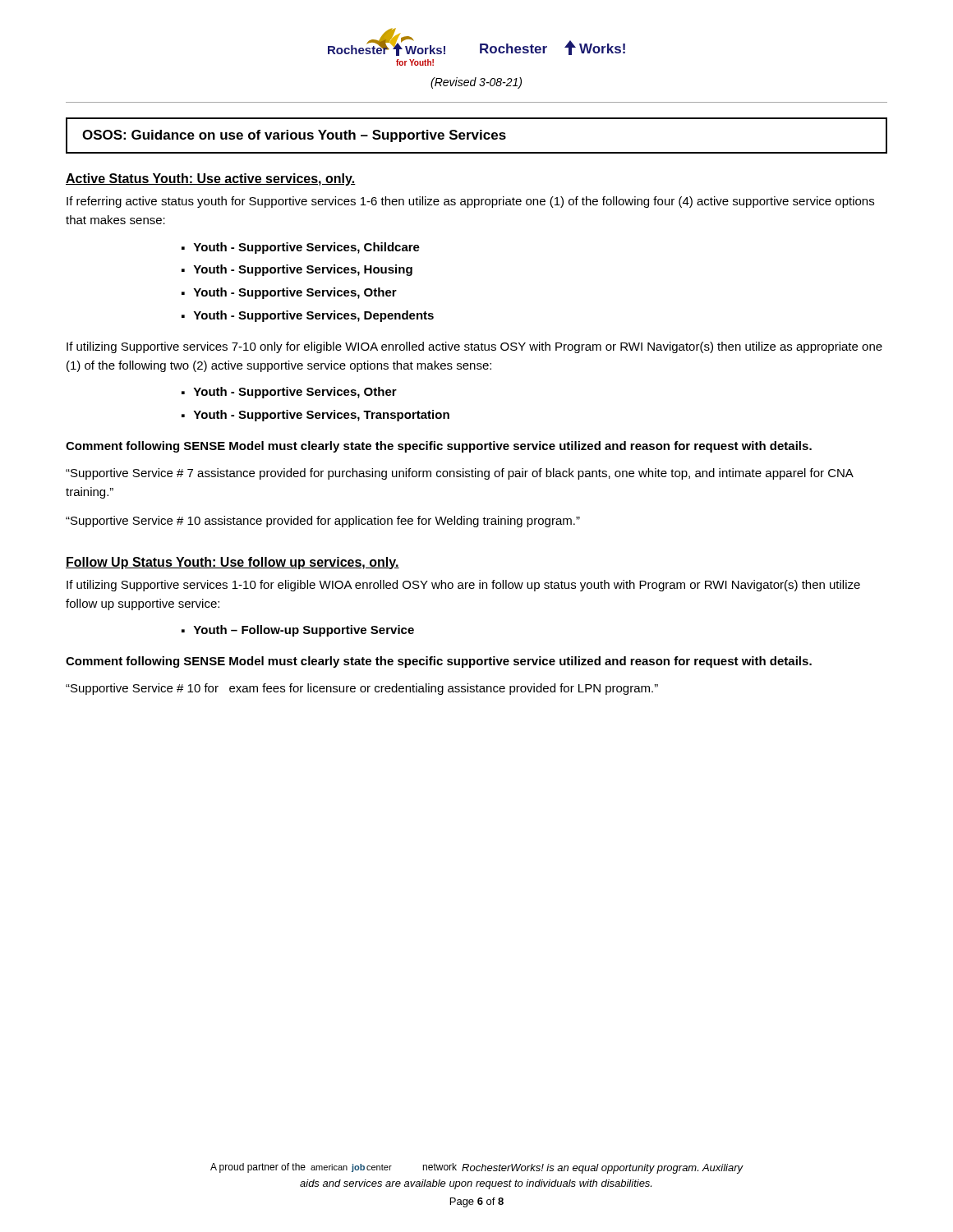The width and height of the screenshot is (953, 1232).
Task: Locate the region starting "If utilizing Supportive services 1-10 for eligible"
Action: (463, 594)
